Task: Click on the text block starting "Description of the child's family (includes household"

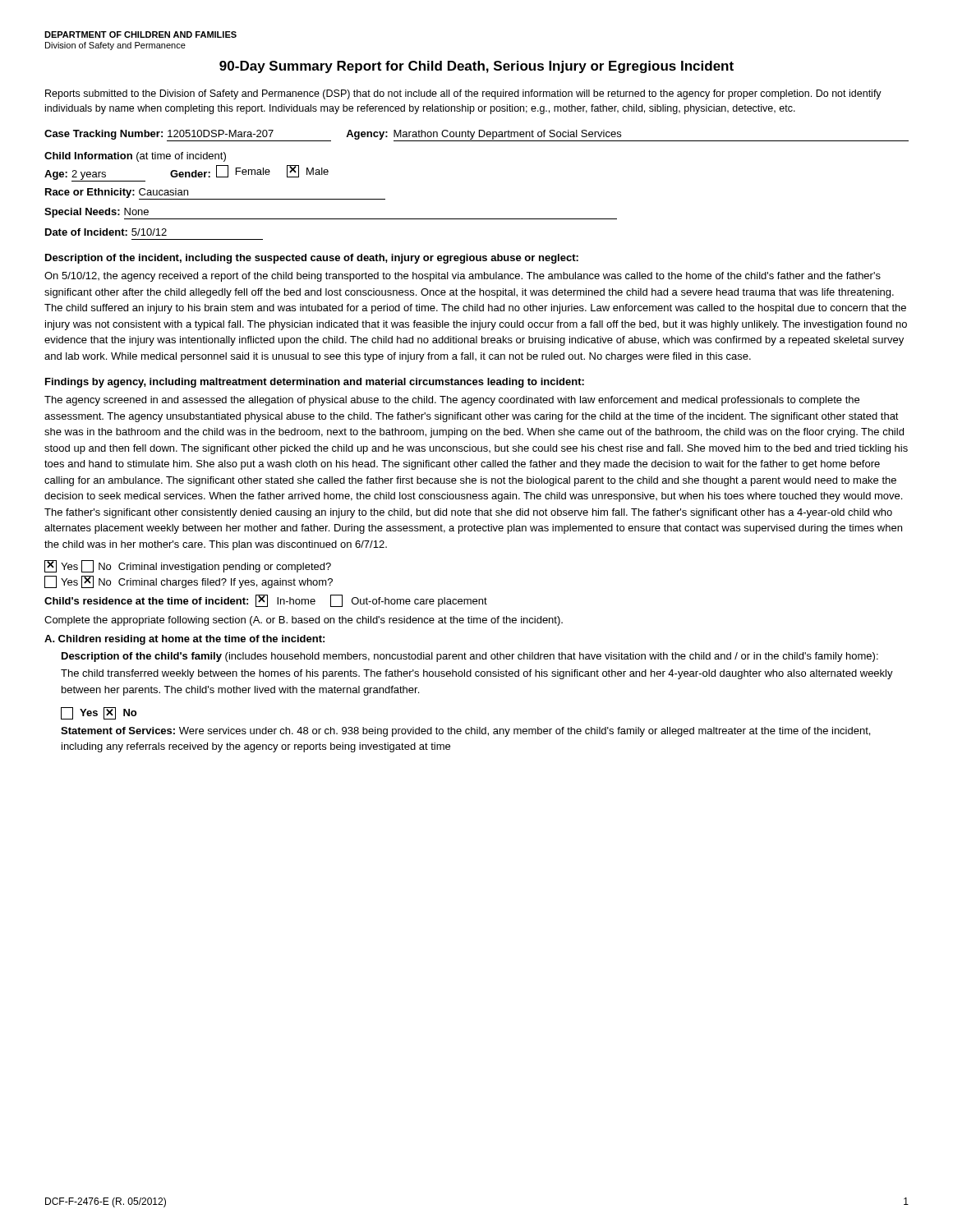Action: 470,656
